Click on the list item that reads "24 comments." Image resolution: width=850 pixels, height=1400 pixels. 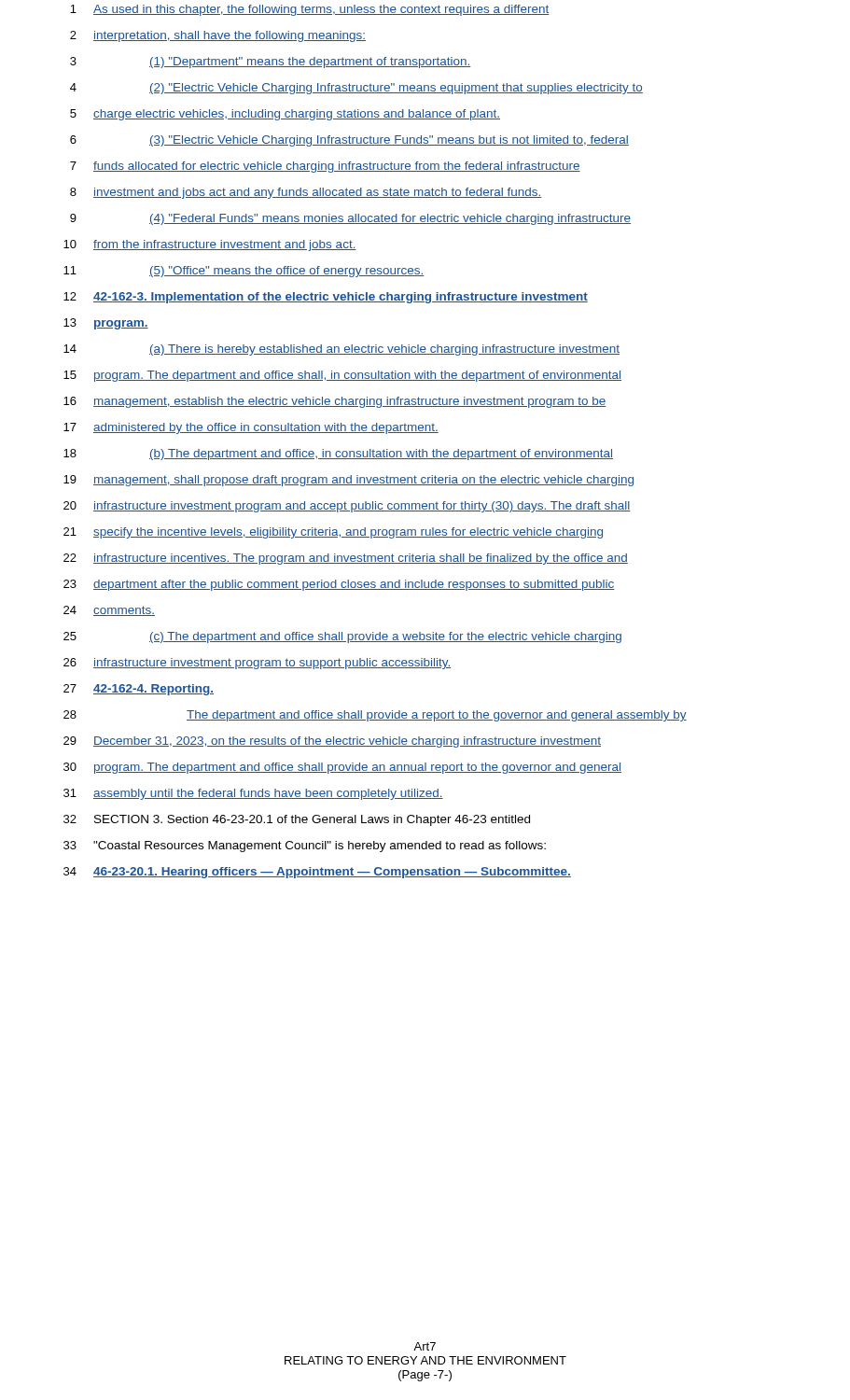pos(109,611)
